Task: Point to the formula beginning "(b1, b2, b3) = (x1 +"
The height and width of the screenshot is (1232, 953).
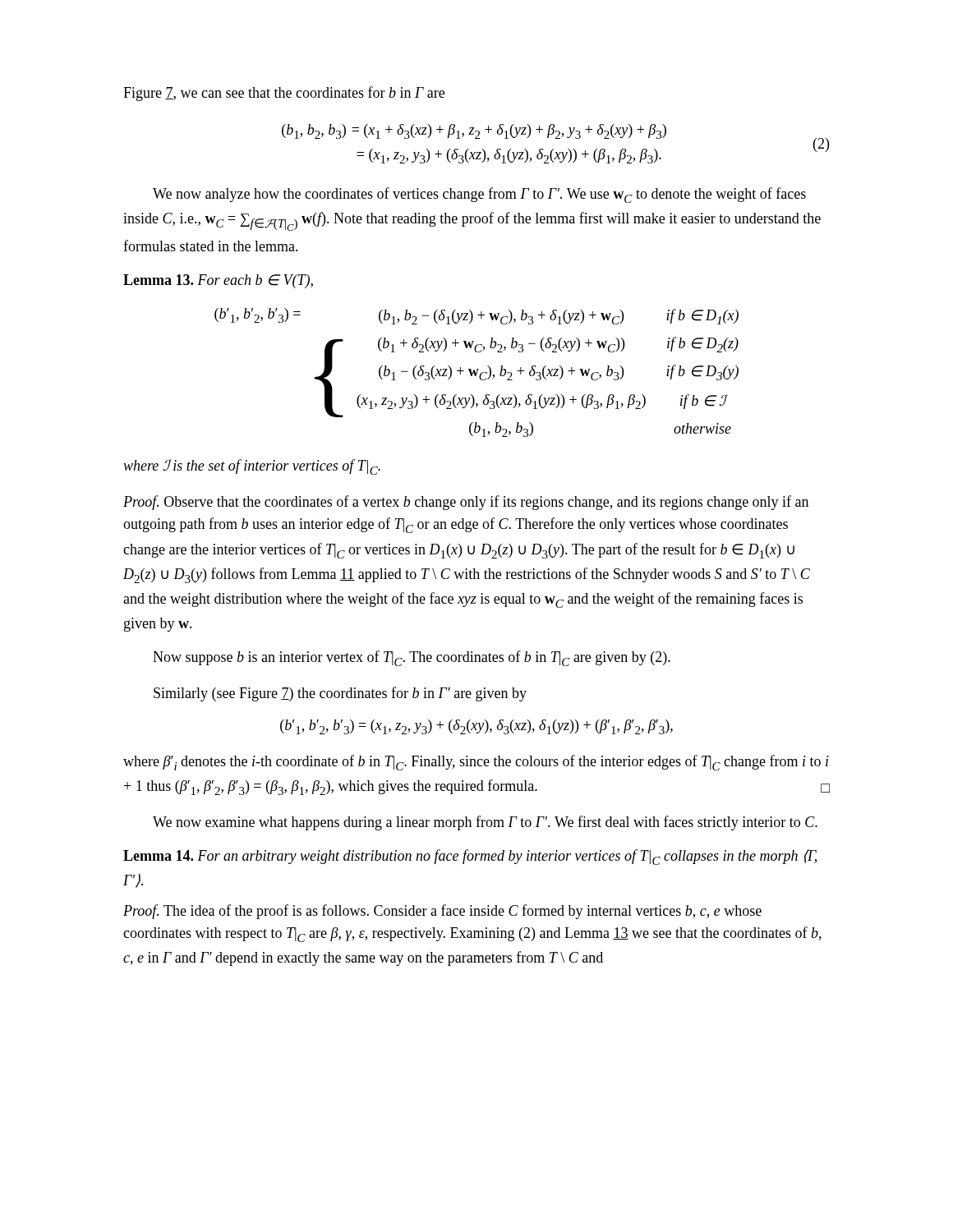Action: pyautogui.click(x=476, y=144)
